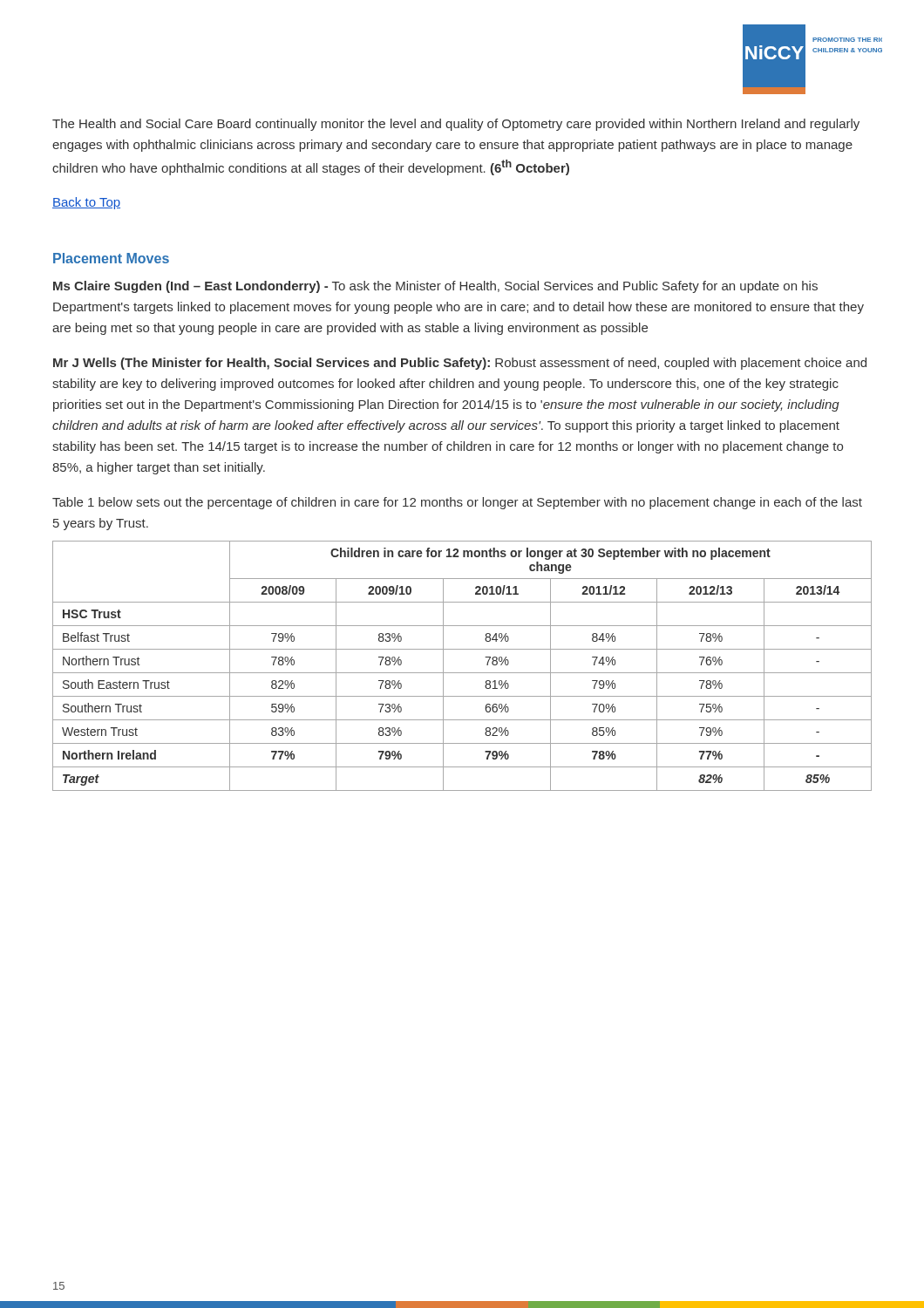Find the text that says "Back to Top"
924x1308 pixels.
click(86, 202)
